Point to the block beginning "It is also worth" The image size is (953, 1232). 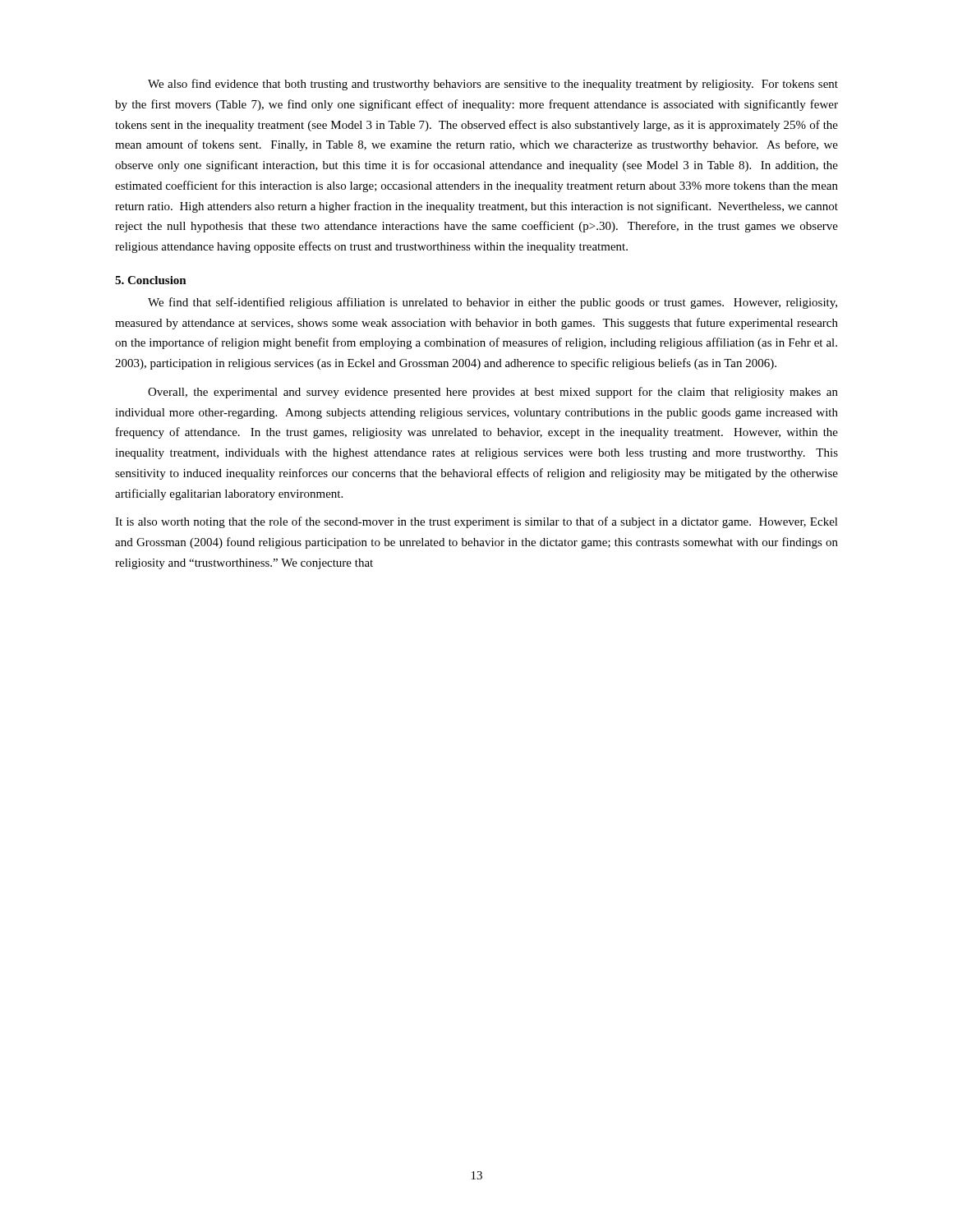(476, 542)
